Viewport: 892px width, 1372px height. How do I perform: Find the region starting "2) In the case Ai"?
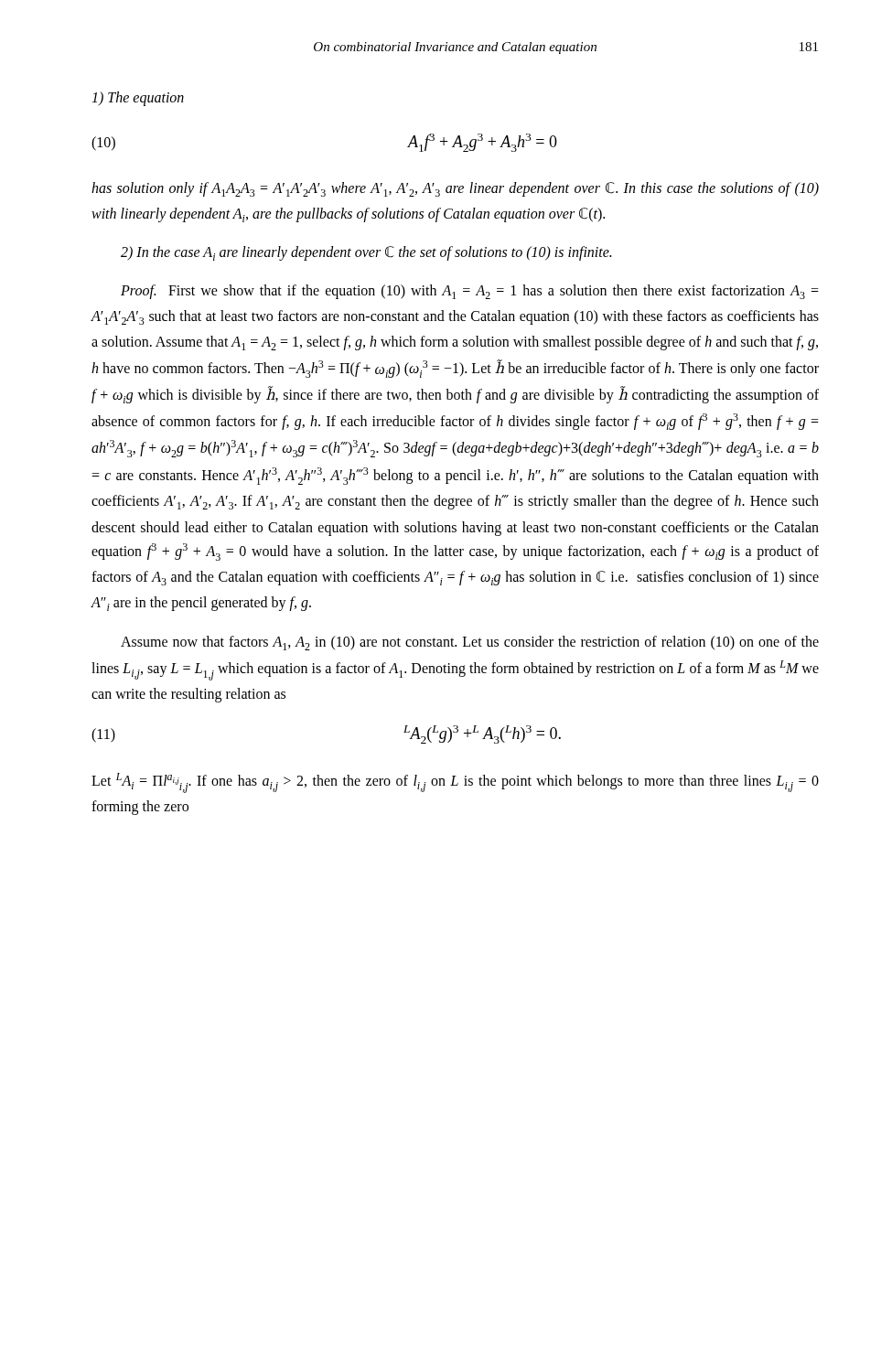coord(367,254)
